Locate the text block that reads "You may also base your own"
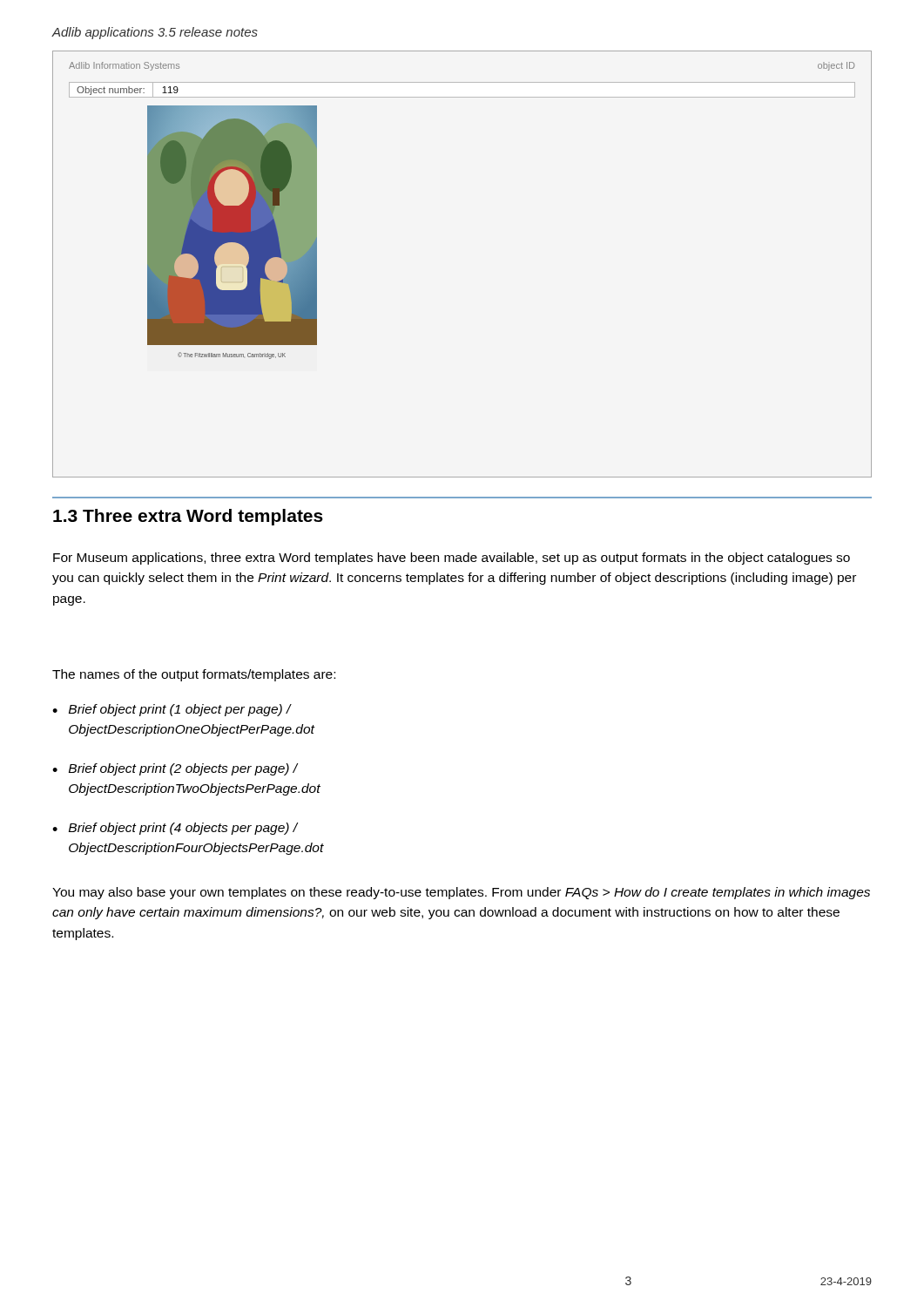This screenshot has width=924, height=1307. [461, 912]
